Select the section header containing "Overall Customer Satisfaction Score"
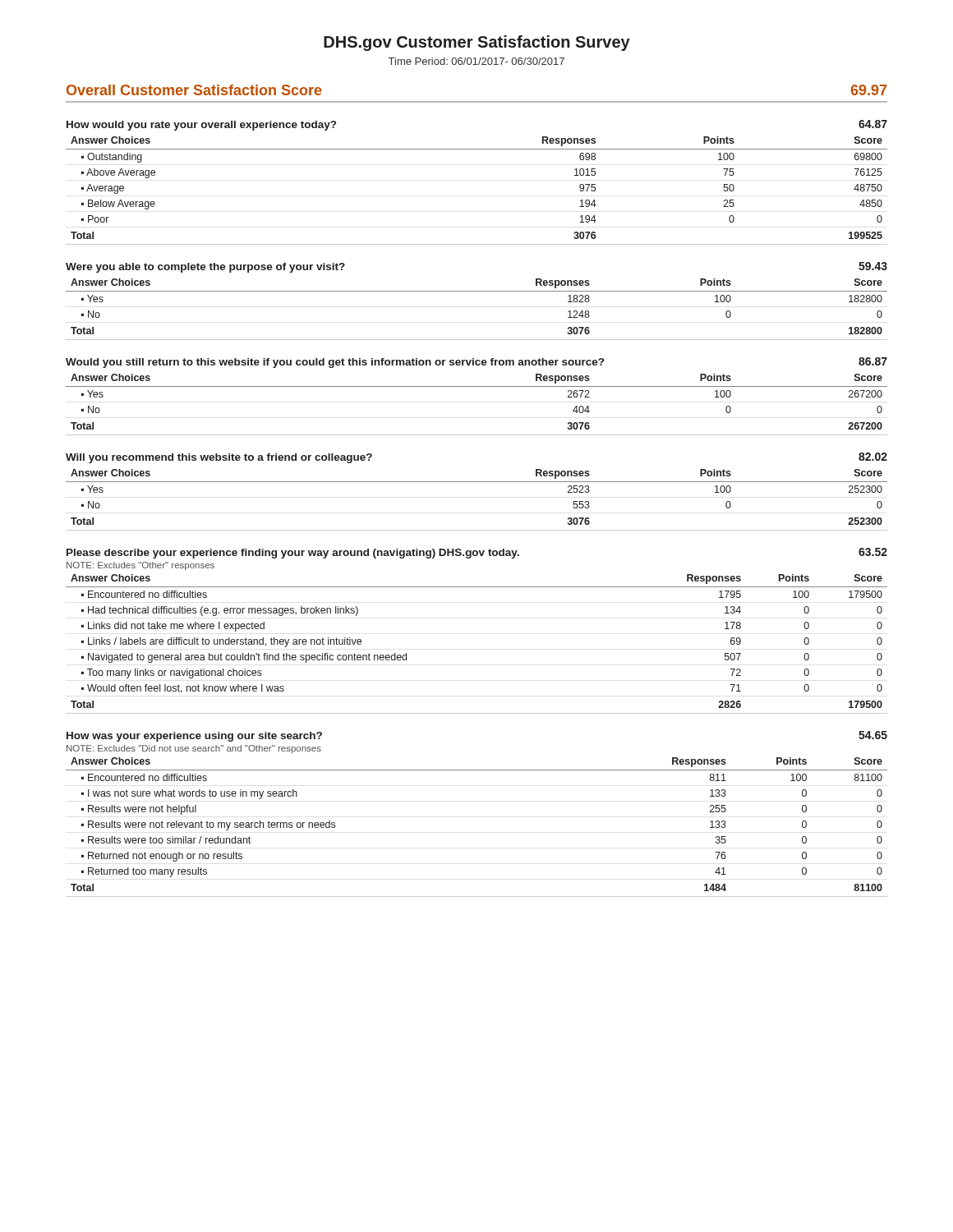Screen dimensions: 1232x953 point(194,90)
